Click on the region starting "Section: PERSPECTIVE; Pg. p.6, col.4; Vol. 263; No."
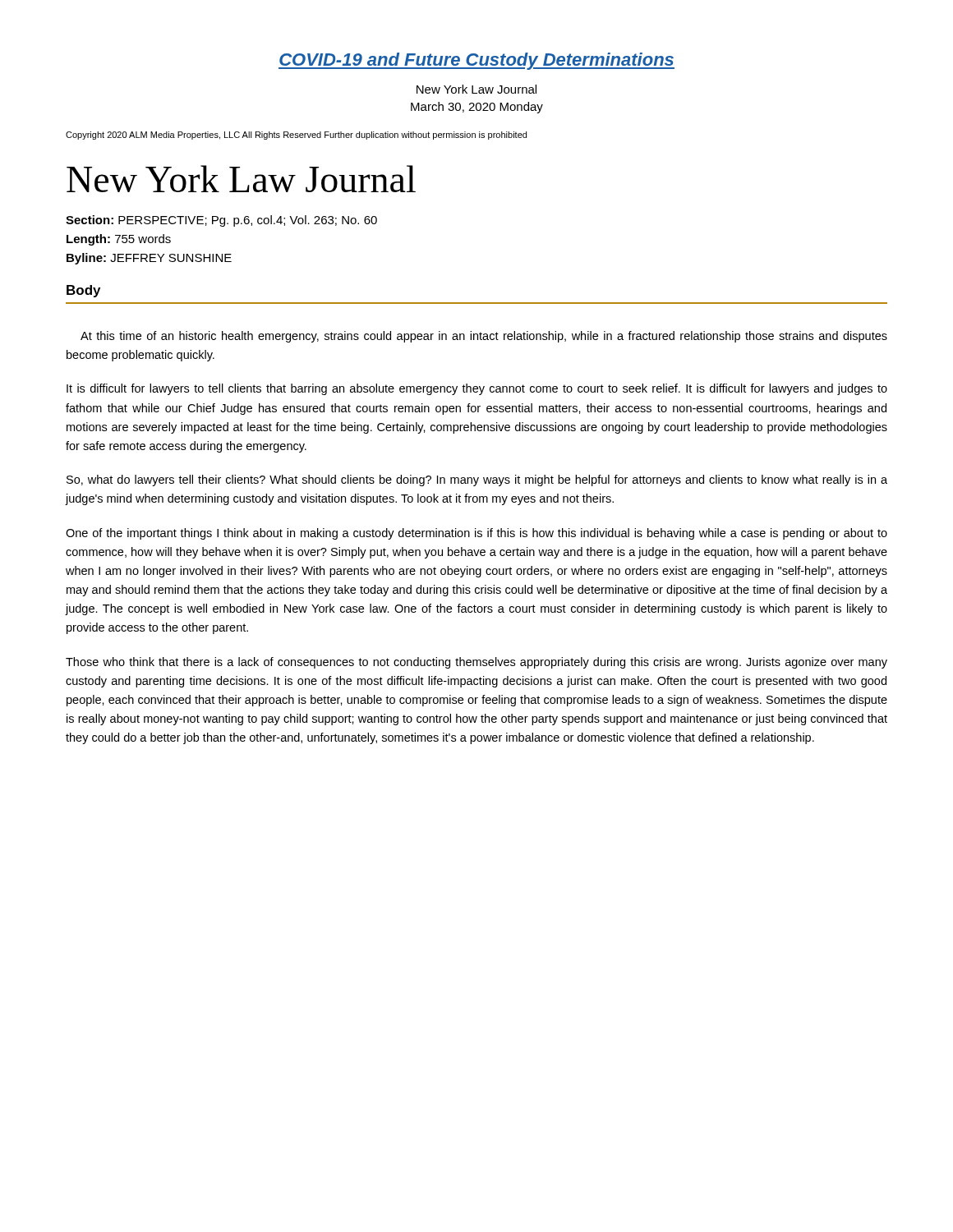 pos(222,220)
